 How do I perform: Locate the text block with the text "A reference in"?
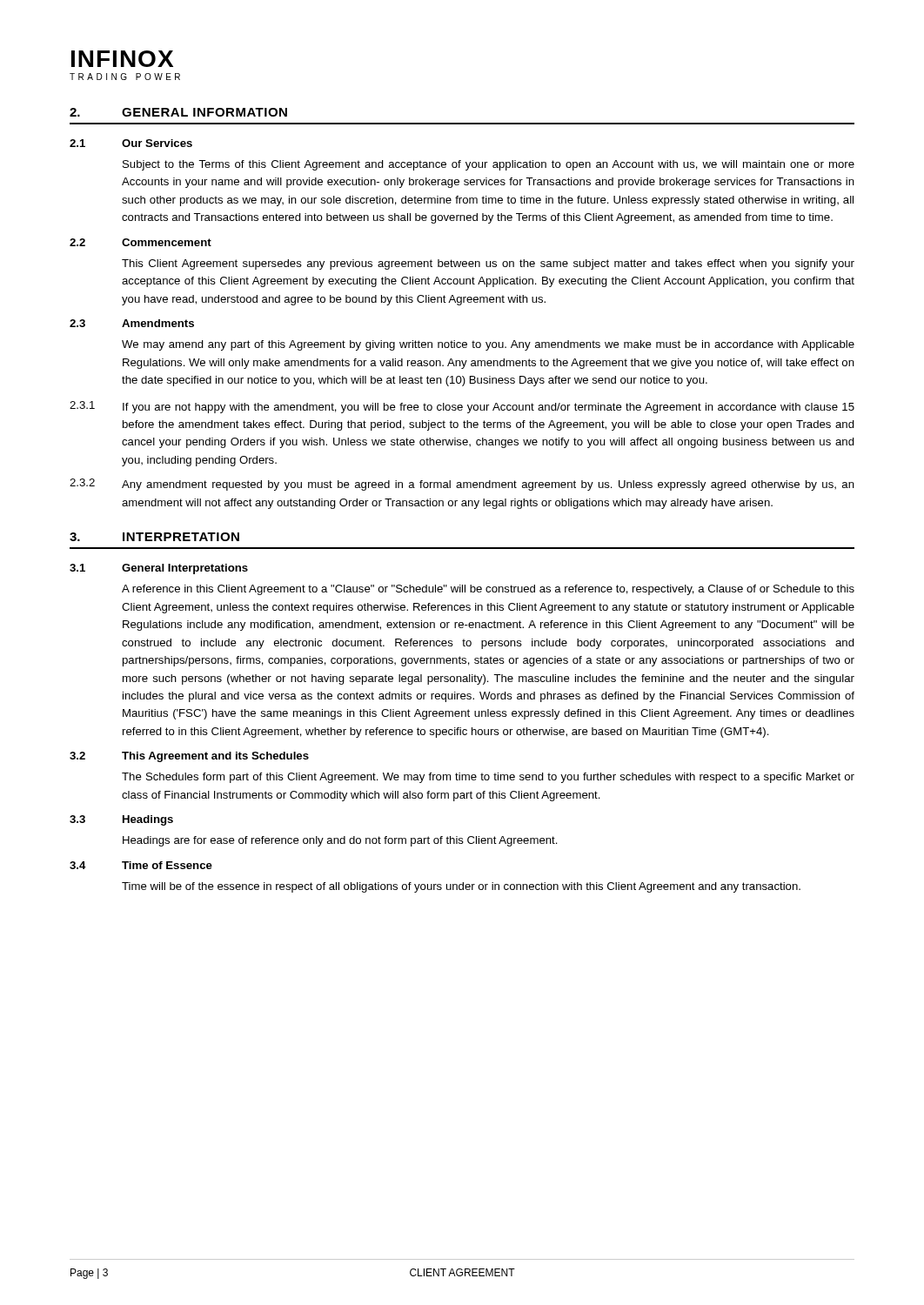tap(462, 661)
